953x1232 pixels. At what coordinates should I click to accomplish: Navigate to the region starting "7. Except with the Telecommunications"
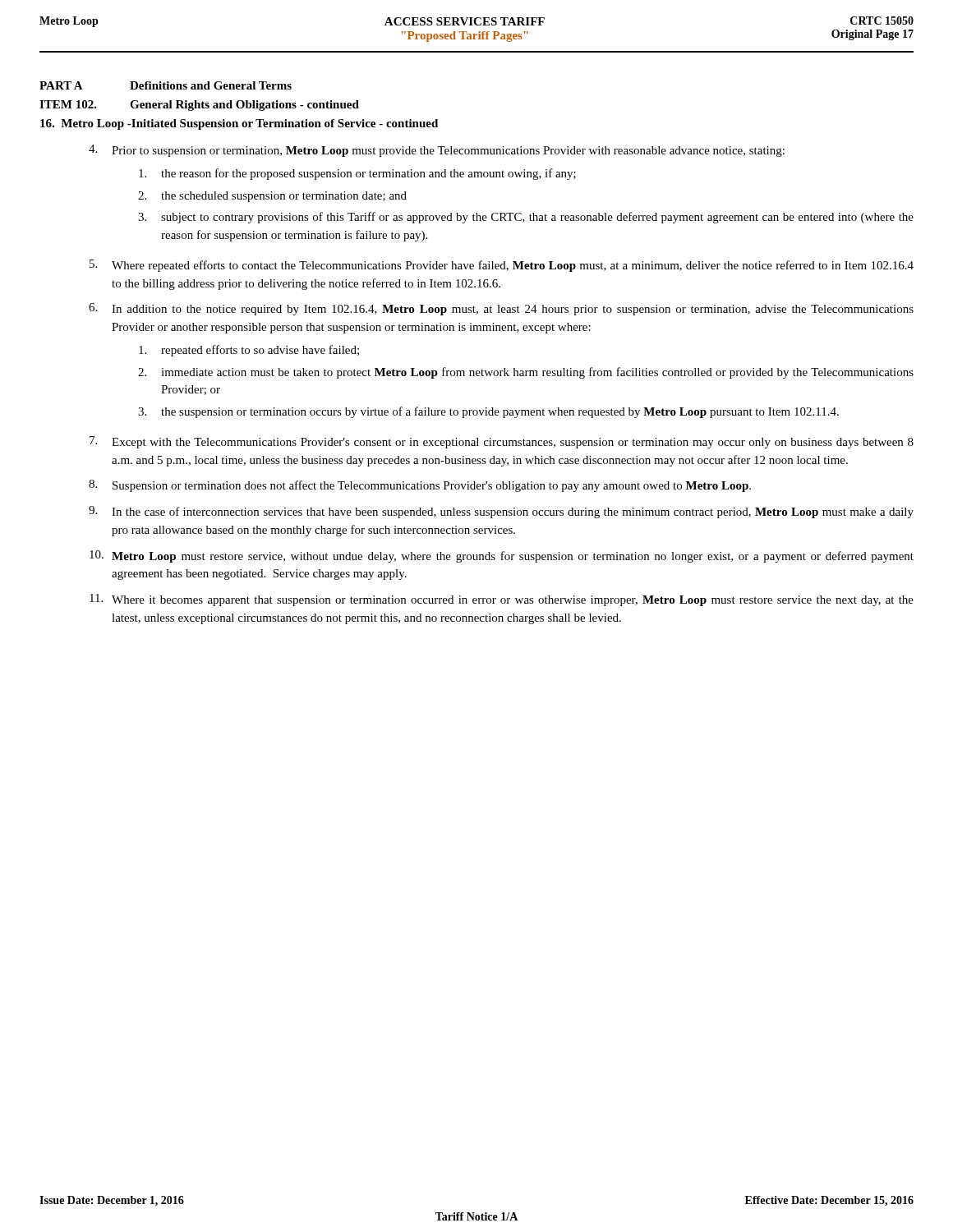[x=501, y=451]
